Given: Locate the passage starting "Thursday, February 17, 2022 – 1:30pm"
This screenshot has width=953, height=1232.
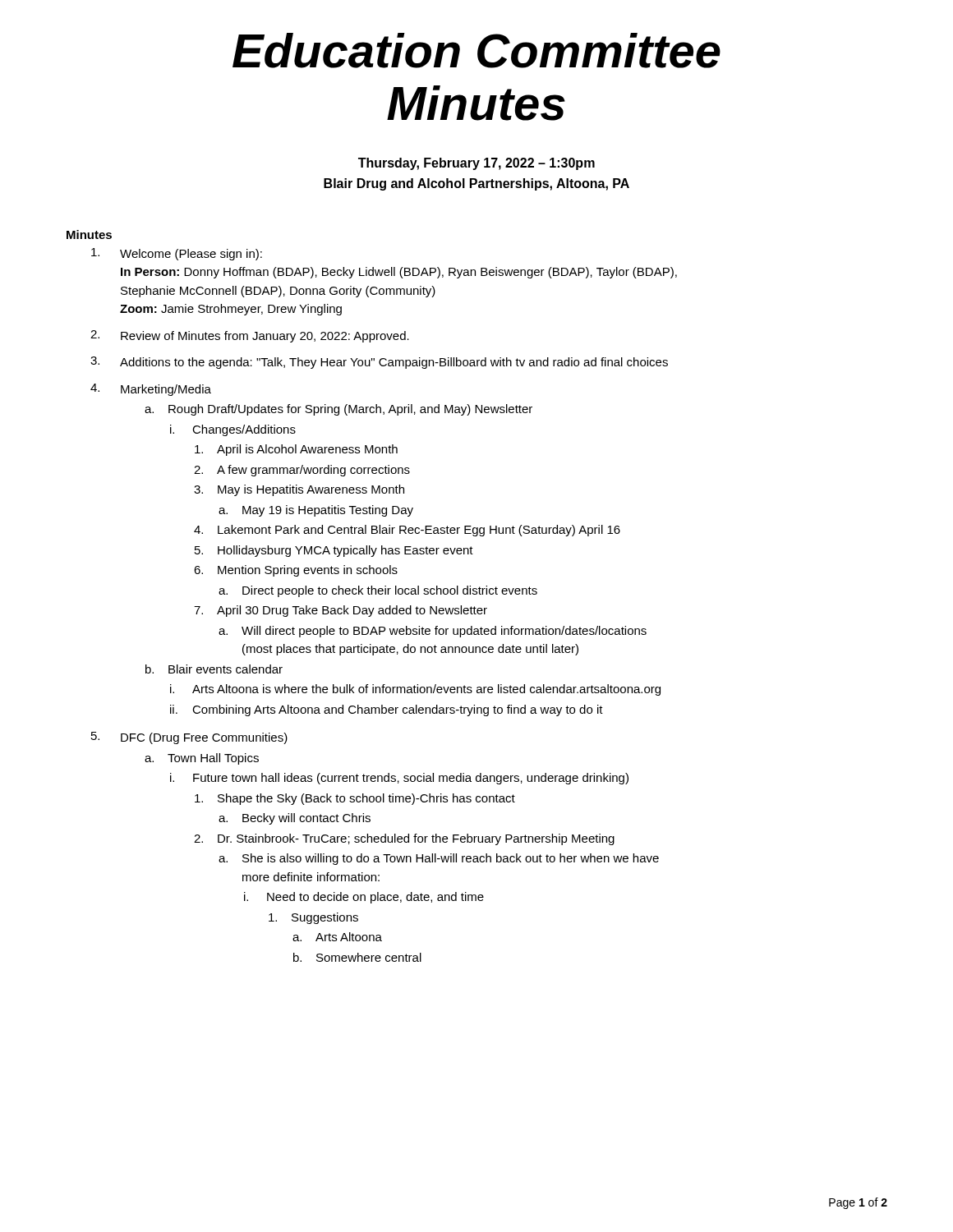Looking at the screenshot, I should (x=476, y=173).
